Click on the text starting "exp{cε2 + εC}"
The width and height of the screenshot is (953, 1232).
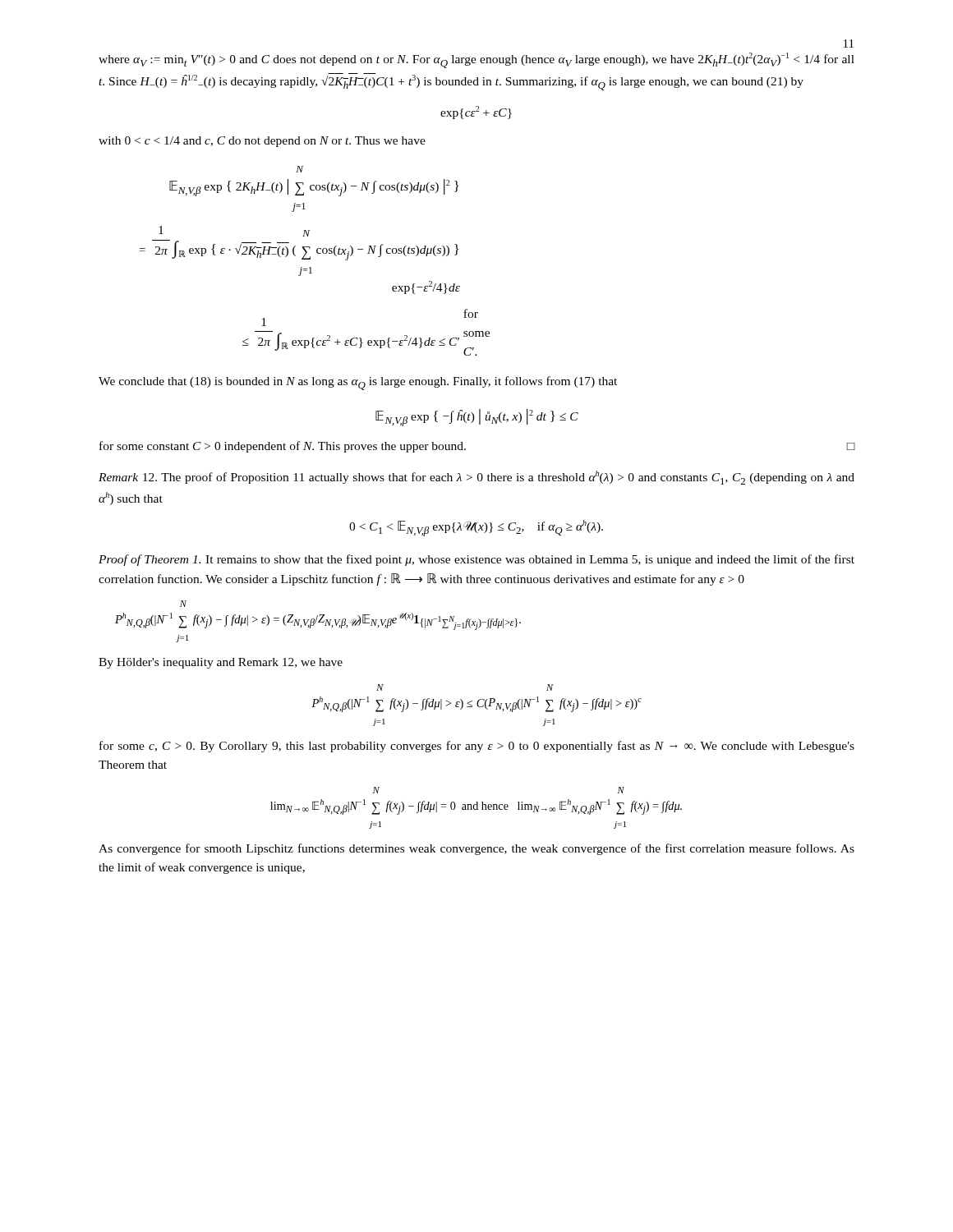pyautogui.click(x=476, y=112)
